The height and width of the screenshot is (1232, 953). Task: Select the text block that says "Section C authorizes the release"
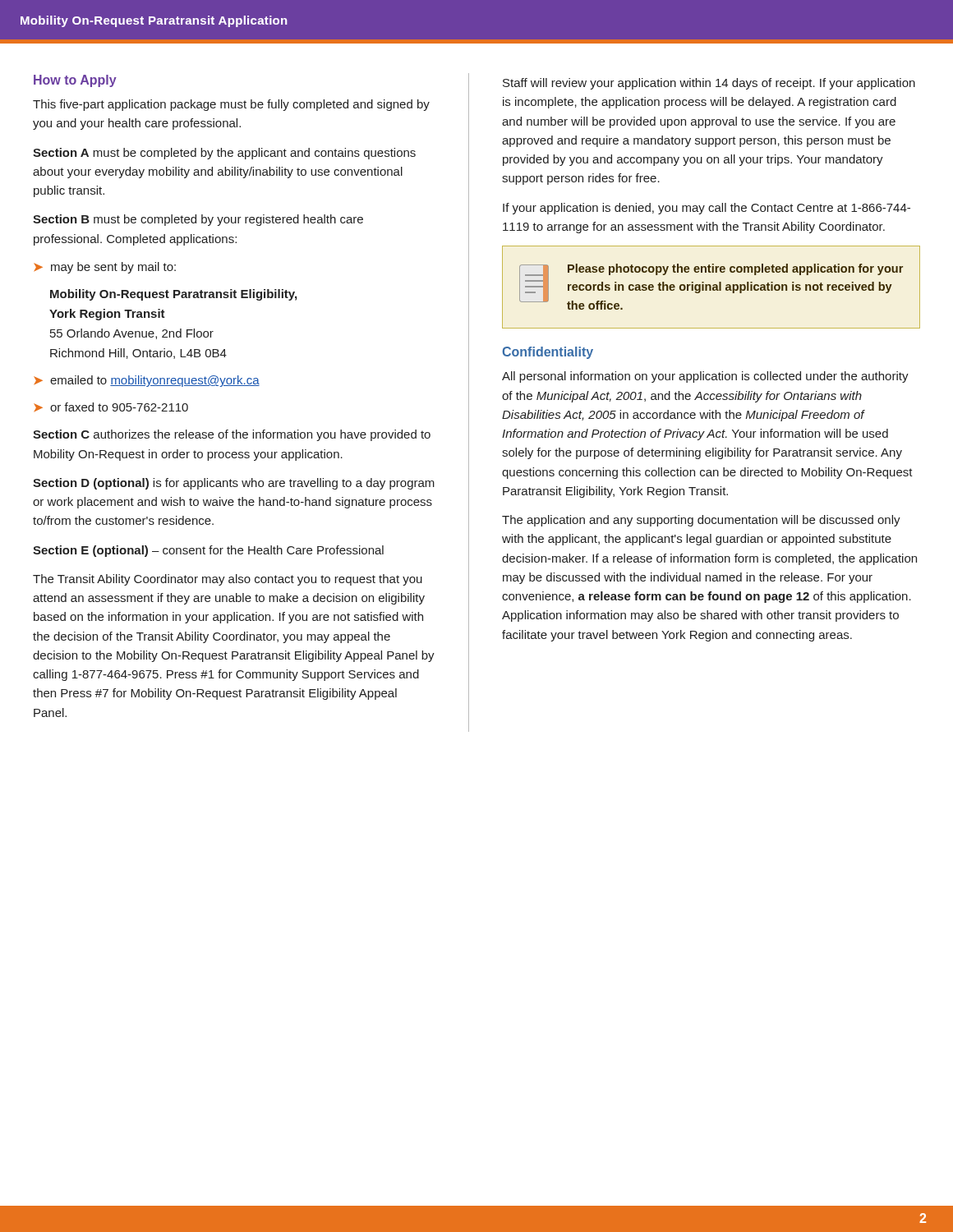click(x=232, y=444)
